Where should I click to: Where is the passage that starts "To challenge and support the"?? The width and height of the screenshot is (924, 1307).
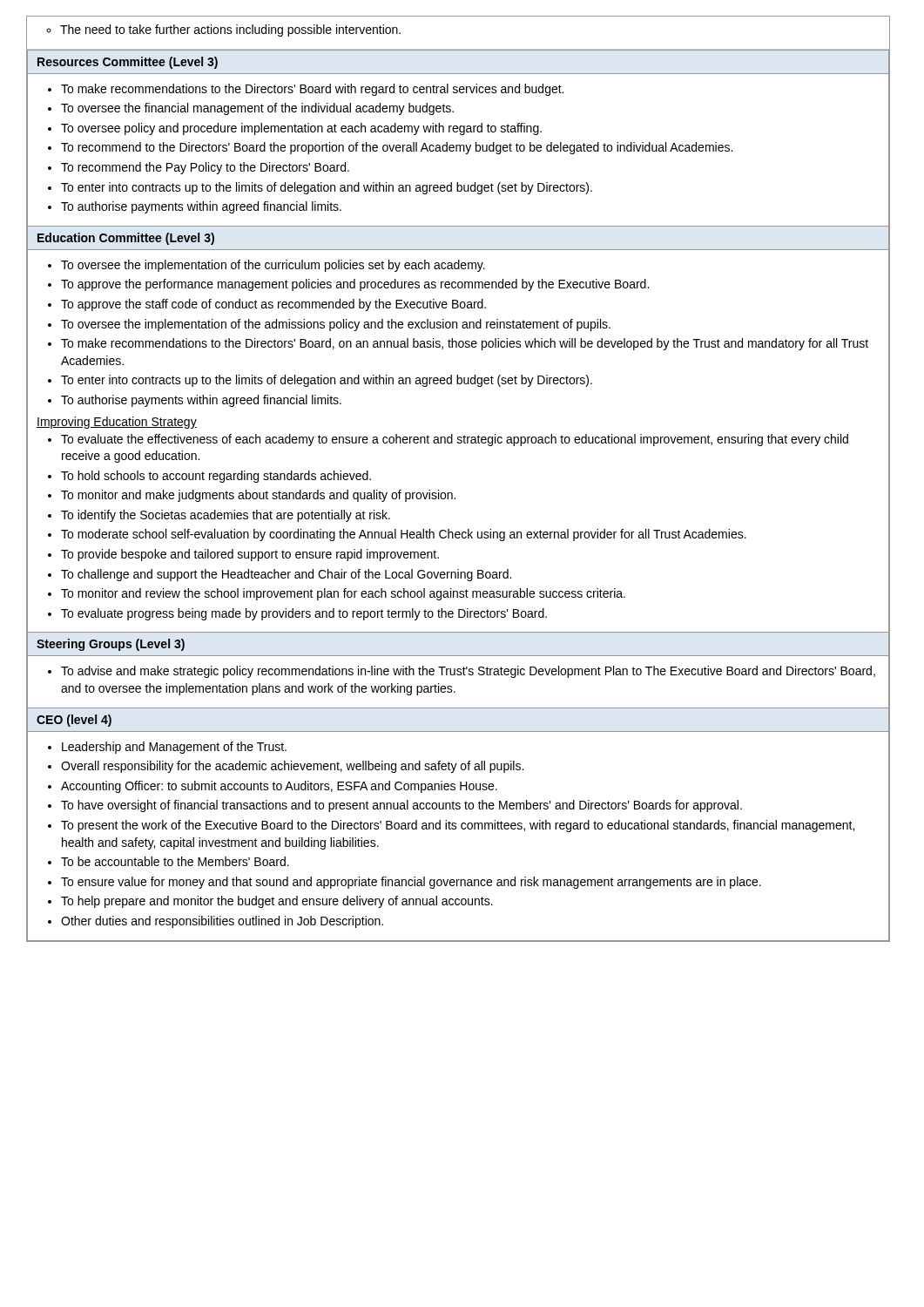[x=287, y=574]
